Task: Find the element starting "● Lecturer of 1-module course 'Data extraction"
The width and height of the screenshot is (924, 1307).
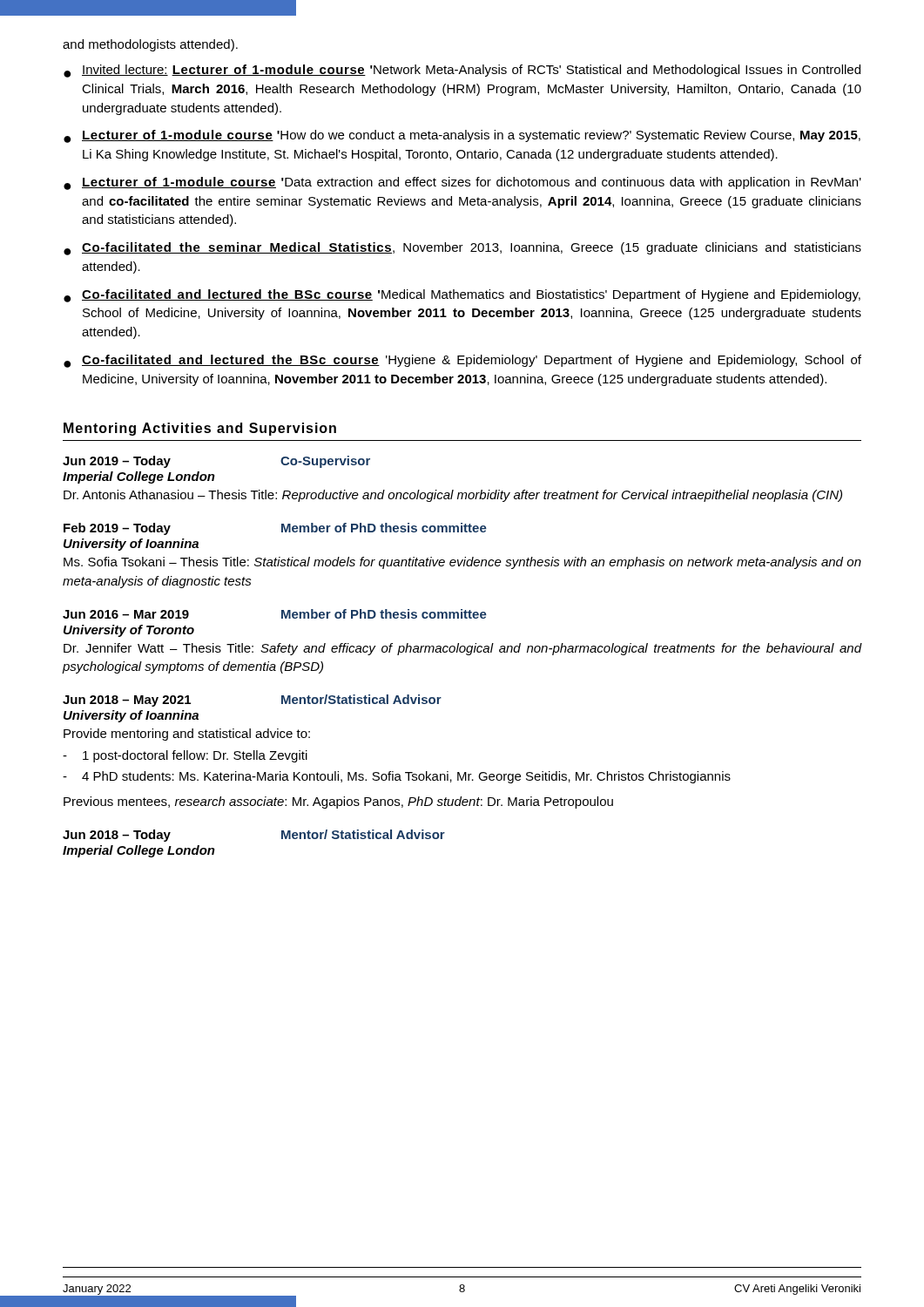Action: pos(462,201)
